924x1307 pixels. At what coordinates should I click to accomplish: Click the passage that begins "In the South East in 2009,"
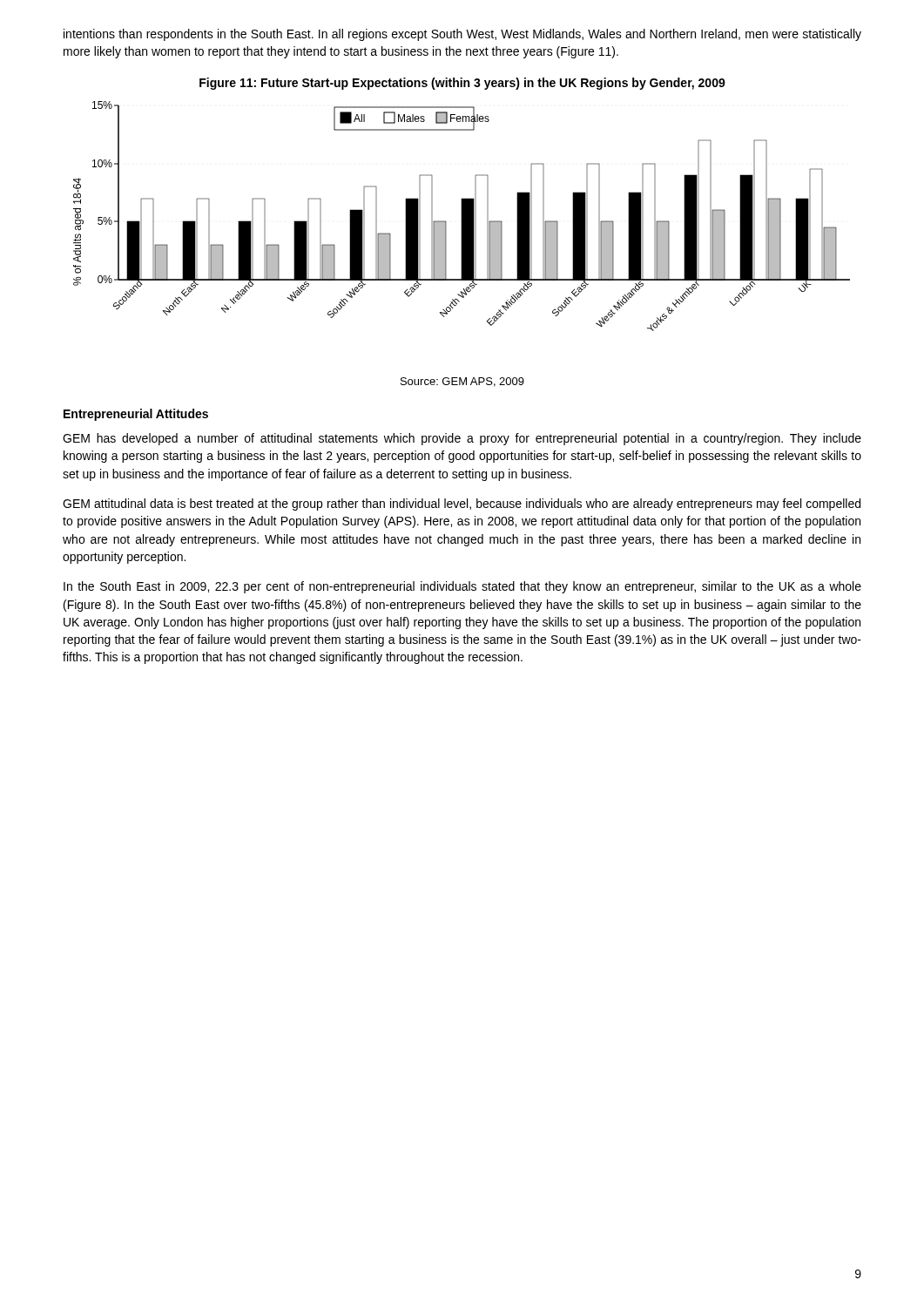click(x=462, y=622)
